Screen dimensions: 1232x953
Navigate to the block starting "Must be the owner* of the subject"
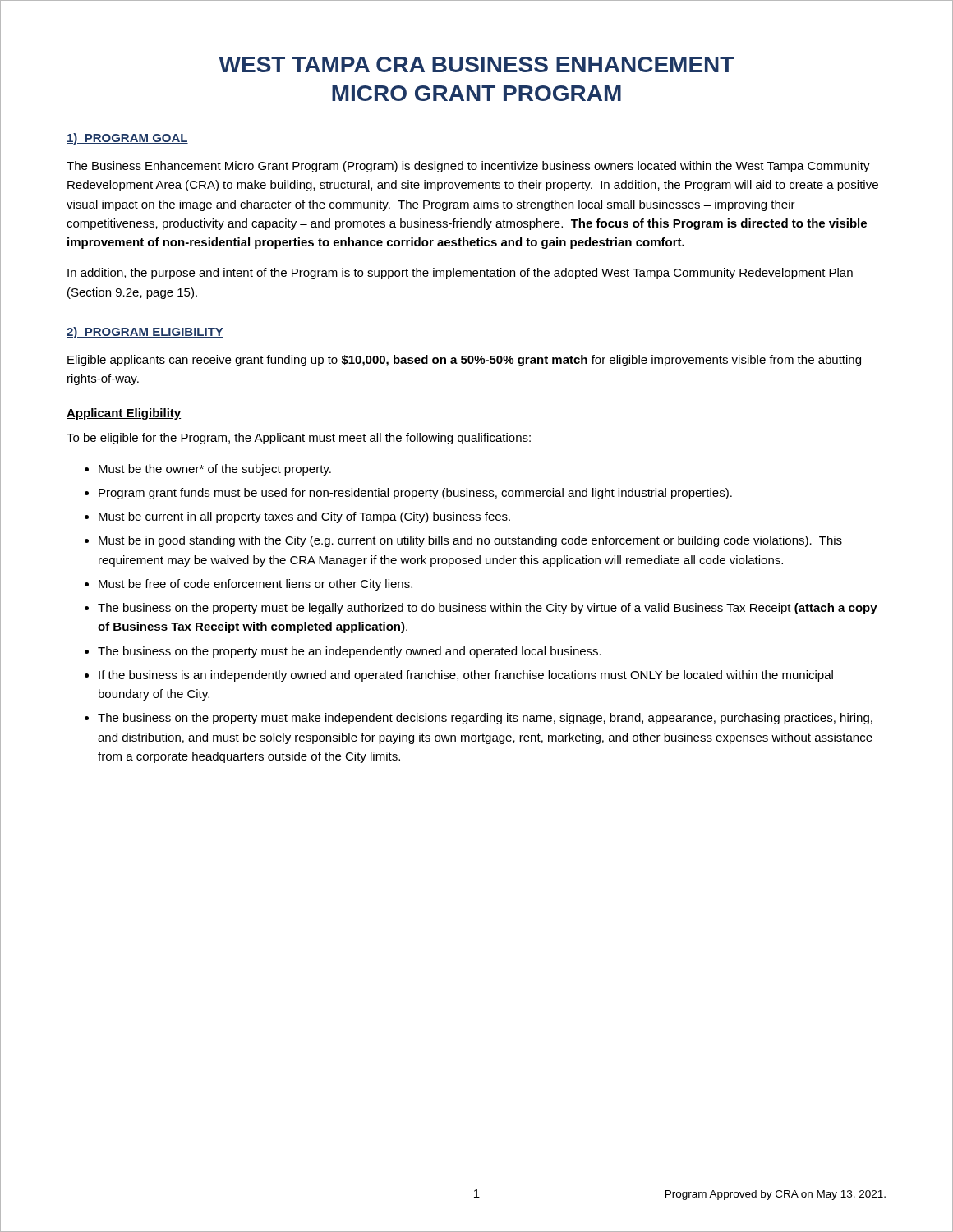(215, 468)
